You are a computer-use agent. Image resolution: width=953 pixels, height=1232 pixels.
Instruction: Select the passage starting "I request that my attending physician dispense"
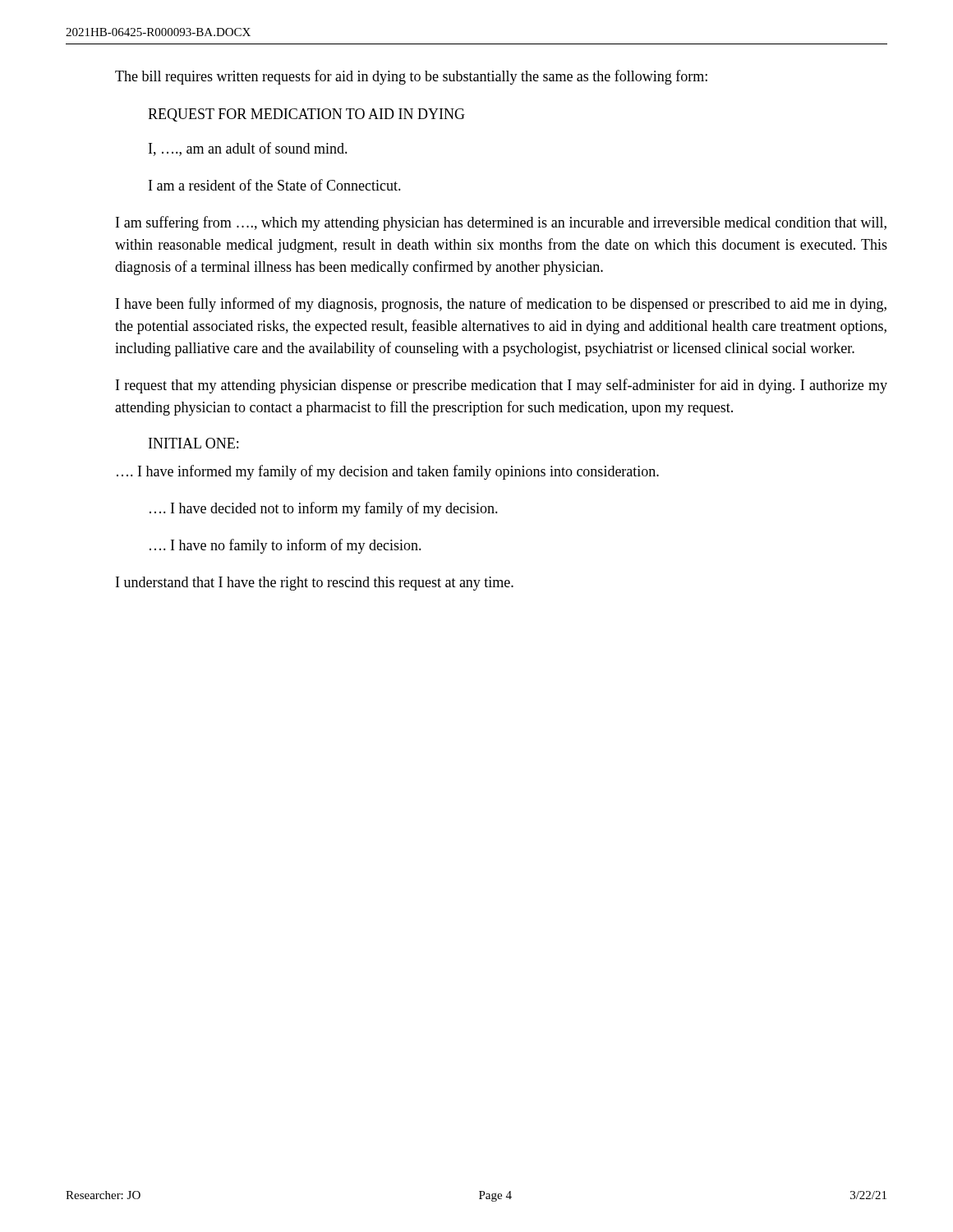coord(501,396)
